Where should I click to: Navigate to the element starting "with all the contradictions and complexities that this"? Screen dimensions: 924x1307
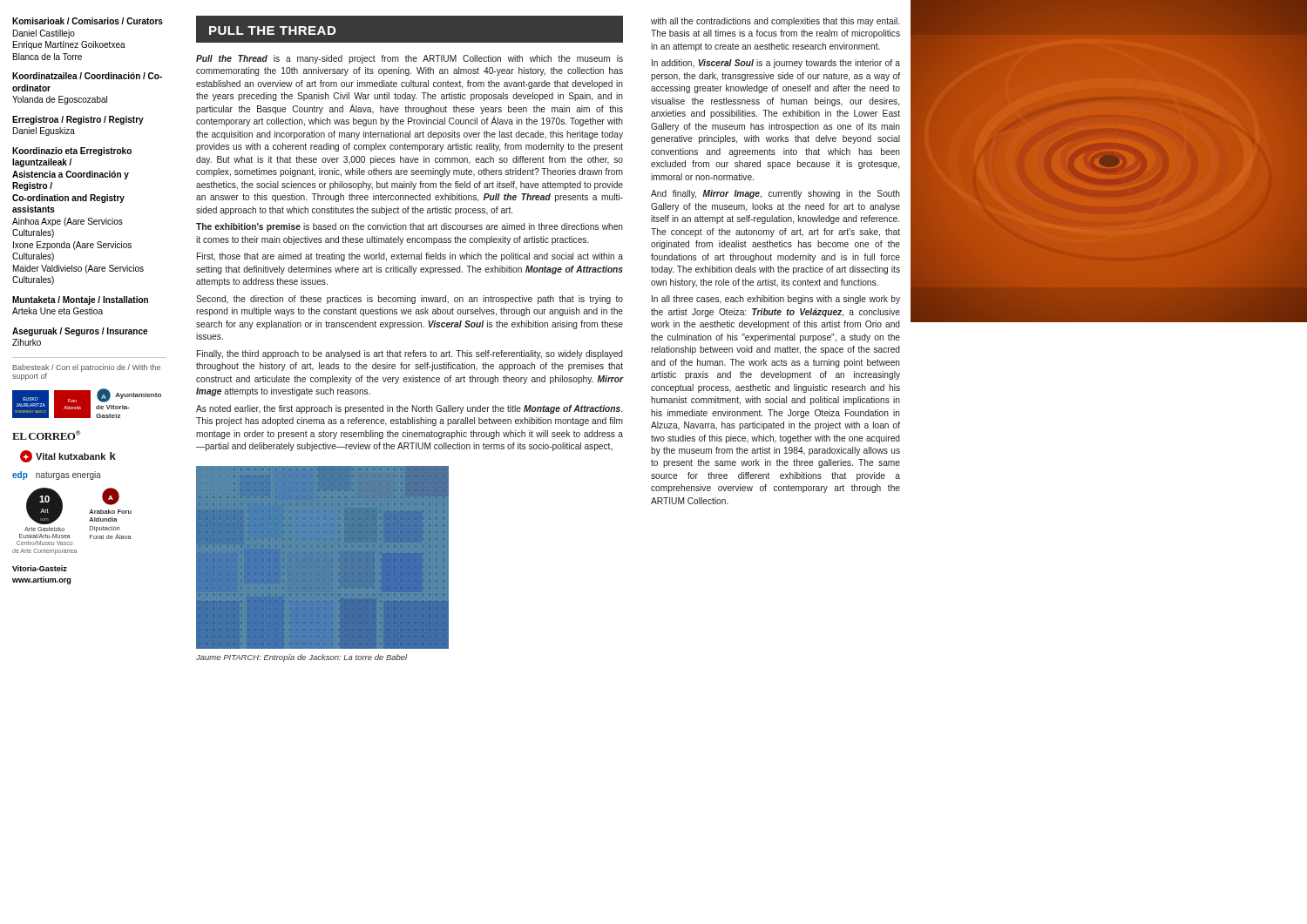(776, 262)
